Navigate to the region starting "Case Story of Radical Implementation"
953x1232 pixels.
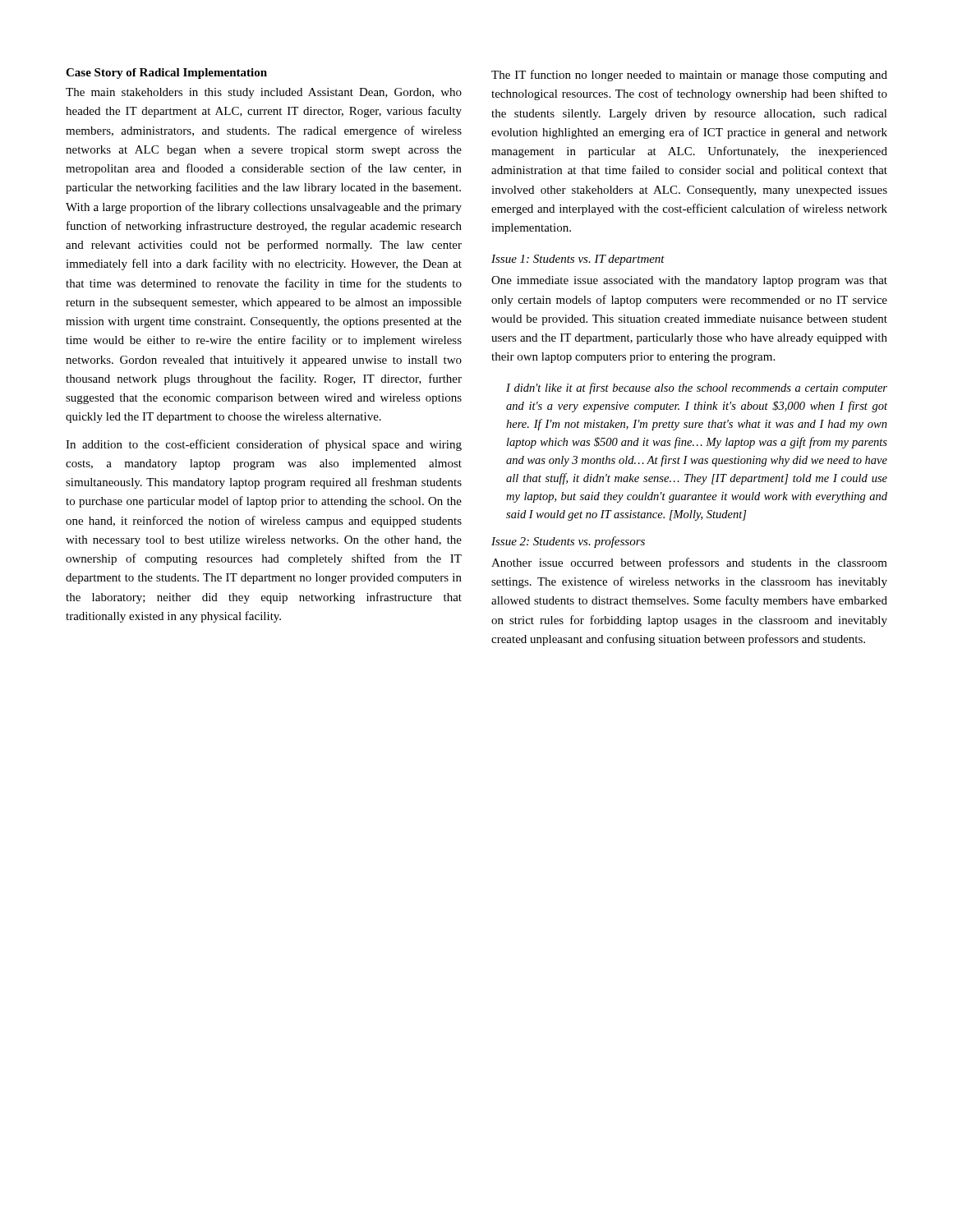point(166,72)
